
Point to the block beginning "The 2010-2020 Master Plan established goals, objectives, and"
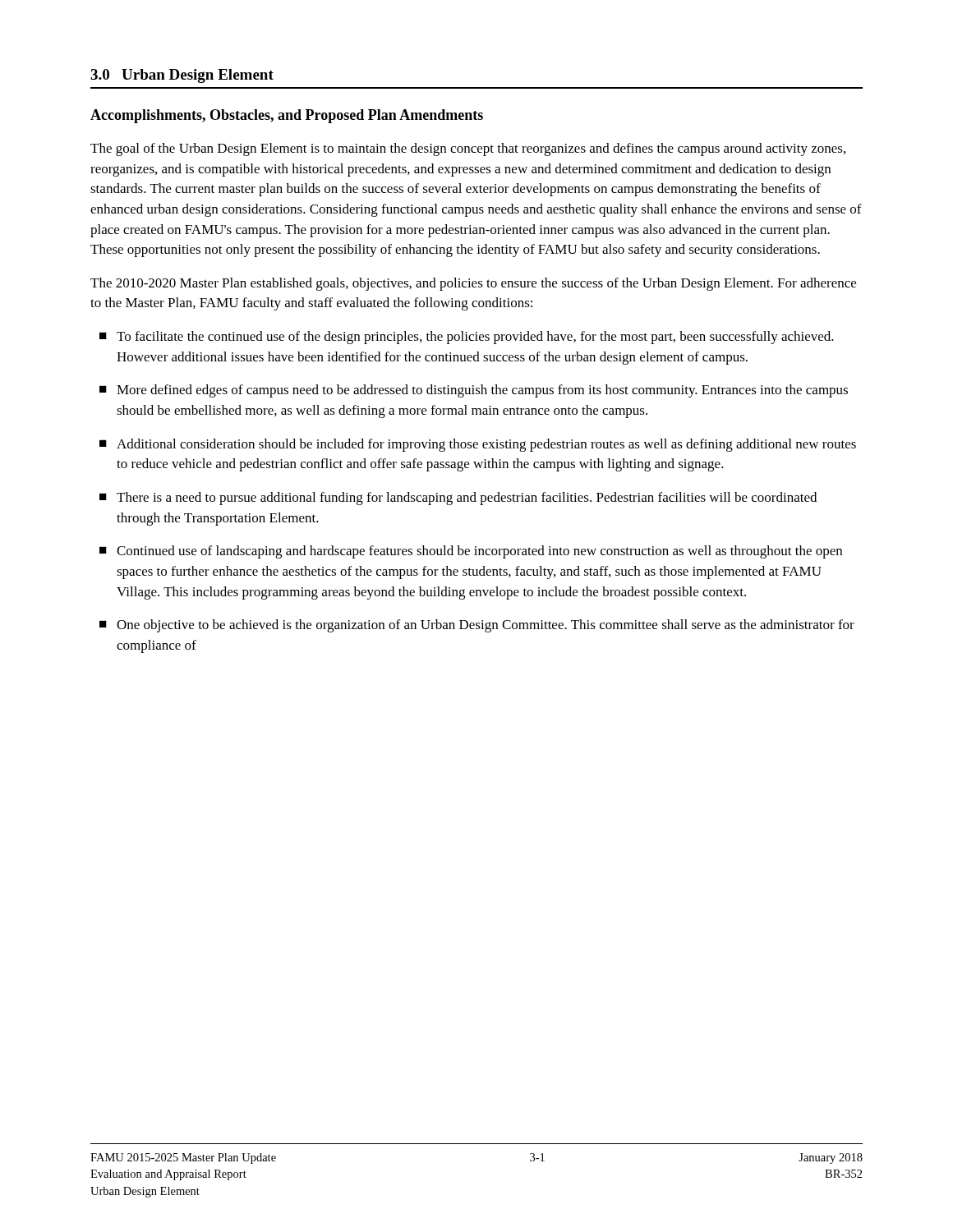click(x=474, y=293)
